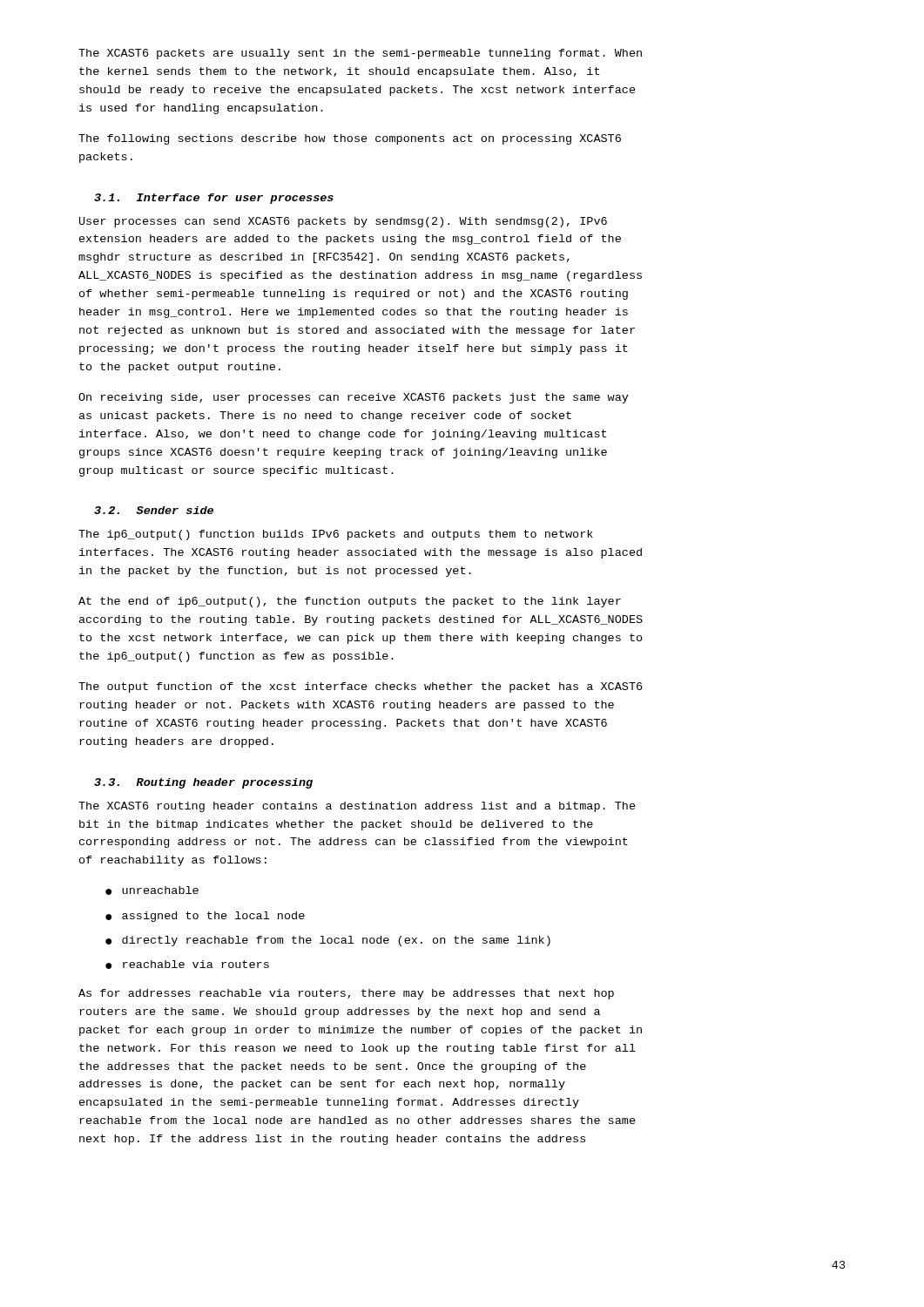
Task: Locate the list item that says "● assigned to the"
Action: (x=205, y=917)
